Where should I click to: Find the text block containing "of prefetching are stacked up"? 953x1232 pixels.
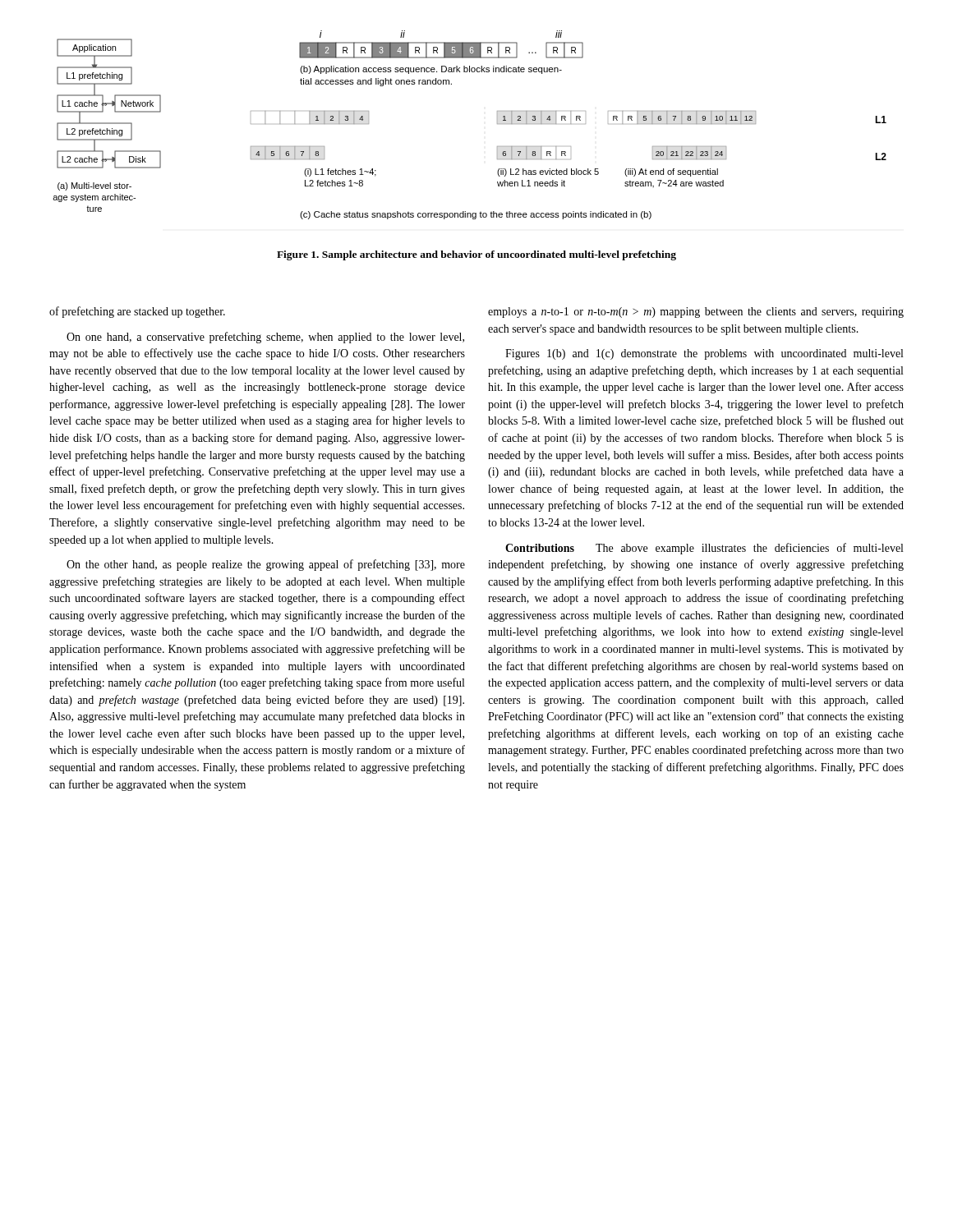pos(257,549)
